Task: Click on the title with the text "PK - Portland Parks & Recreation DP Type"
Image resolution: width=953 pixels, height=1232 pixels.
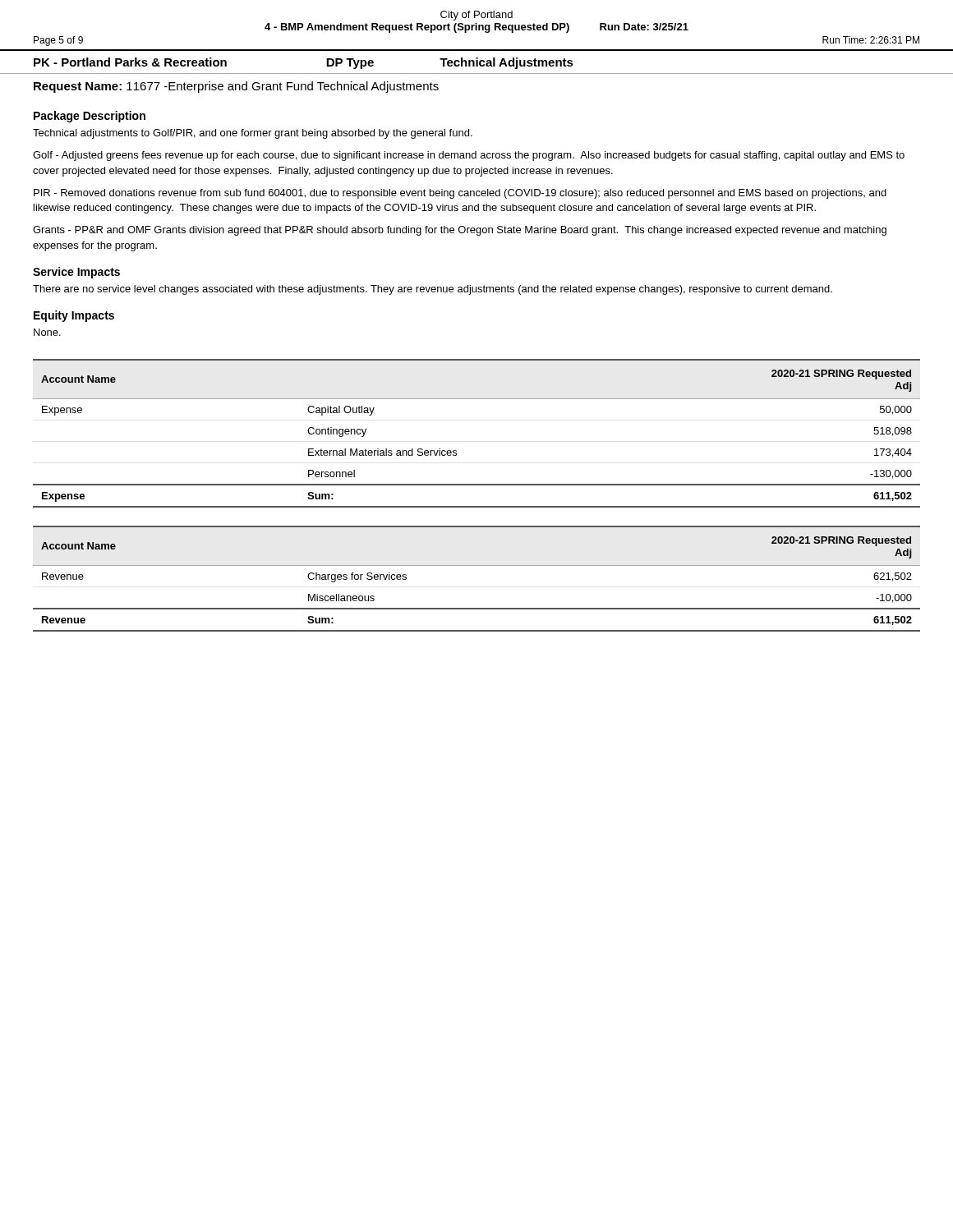Action: (303, 62)
